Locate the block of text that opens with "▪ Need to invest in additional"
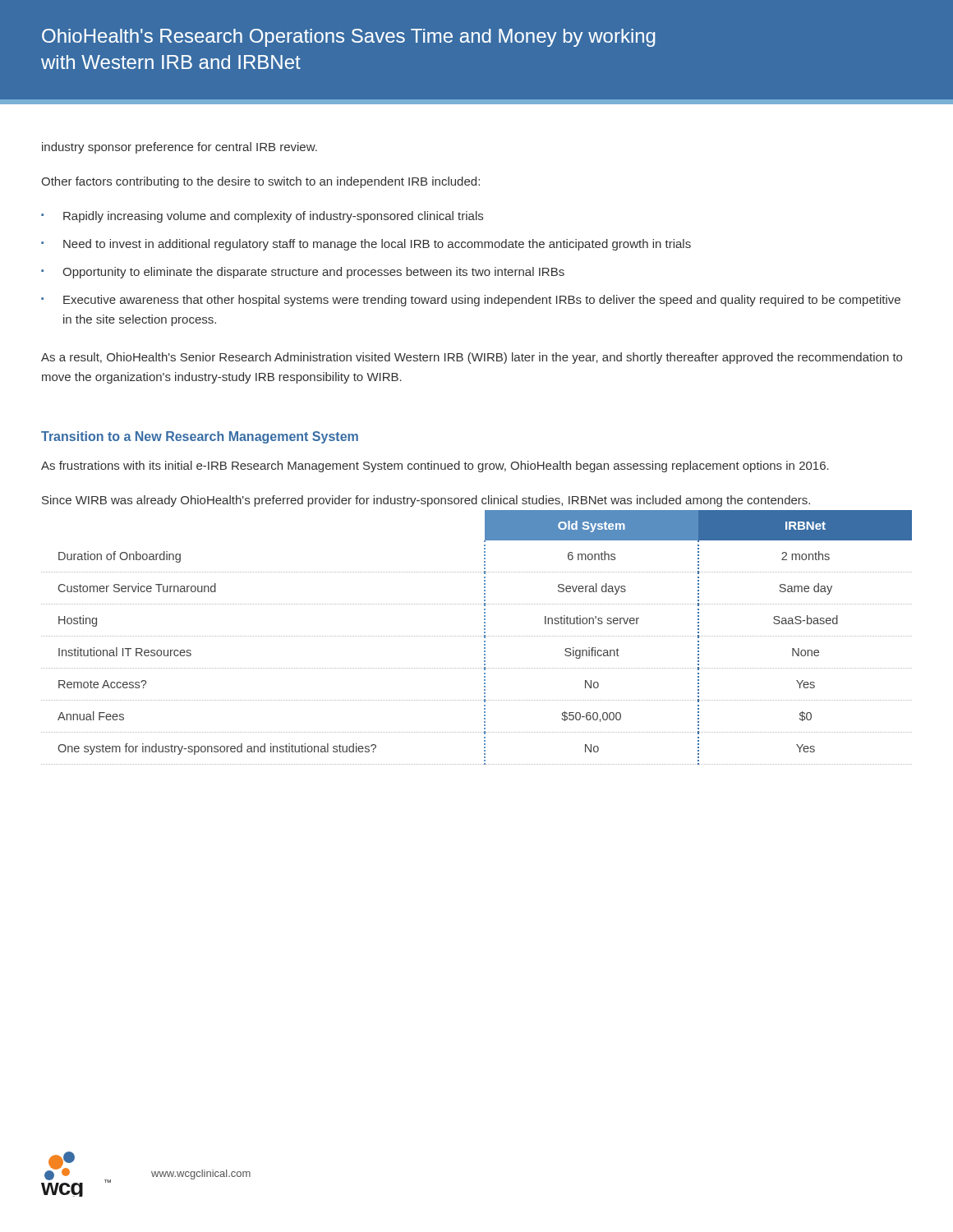 click(476, 244)
